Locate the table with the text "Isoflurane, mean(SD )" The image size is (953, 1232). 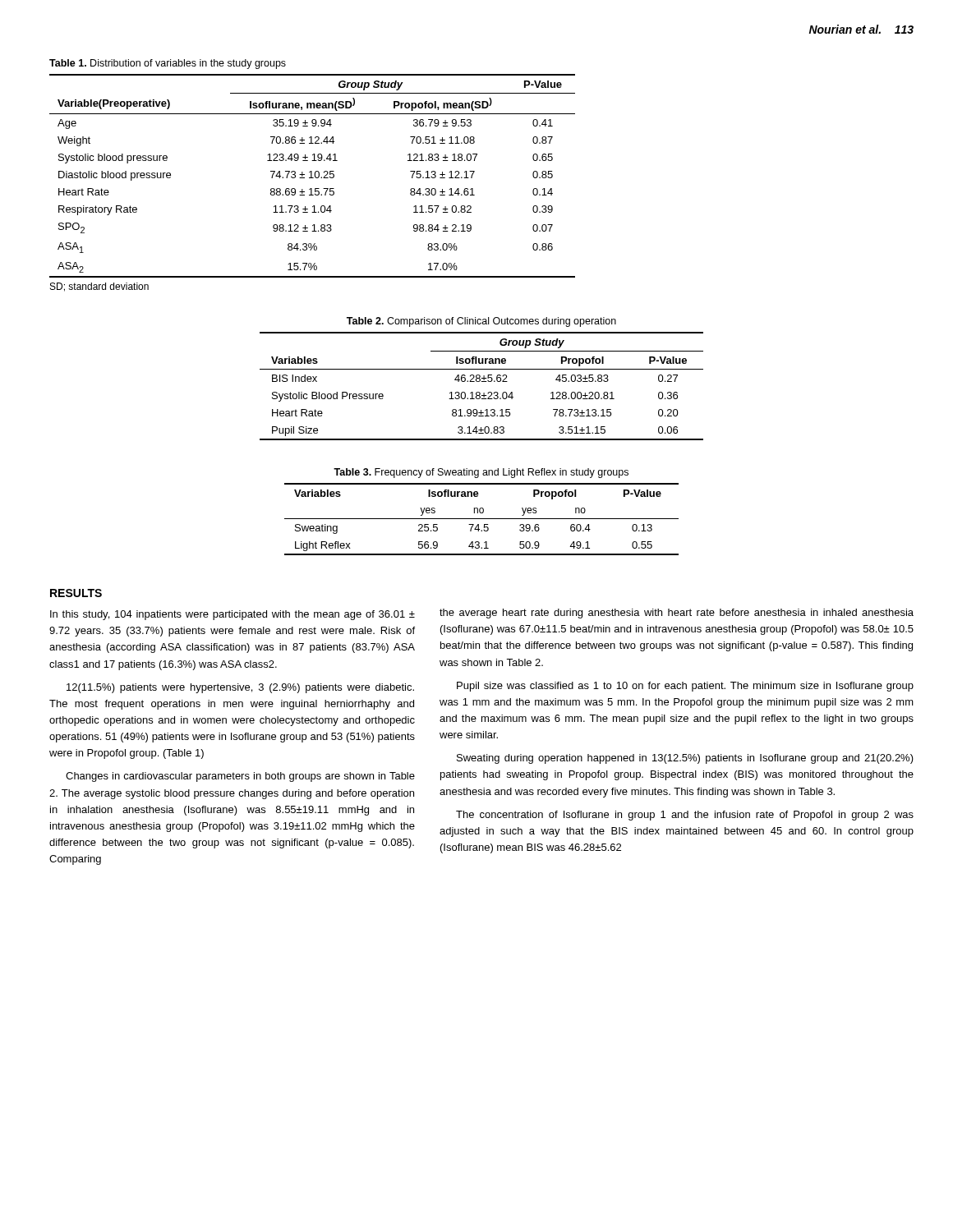481,176
